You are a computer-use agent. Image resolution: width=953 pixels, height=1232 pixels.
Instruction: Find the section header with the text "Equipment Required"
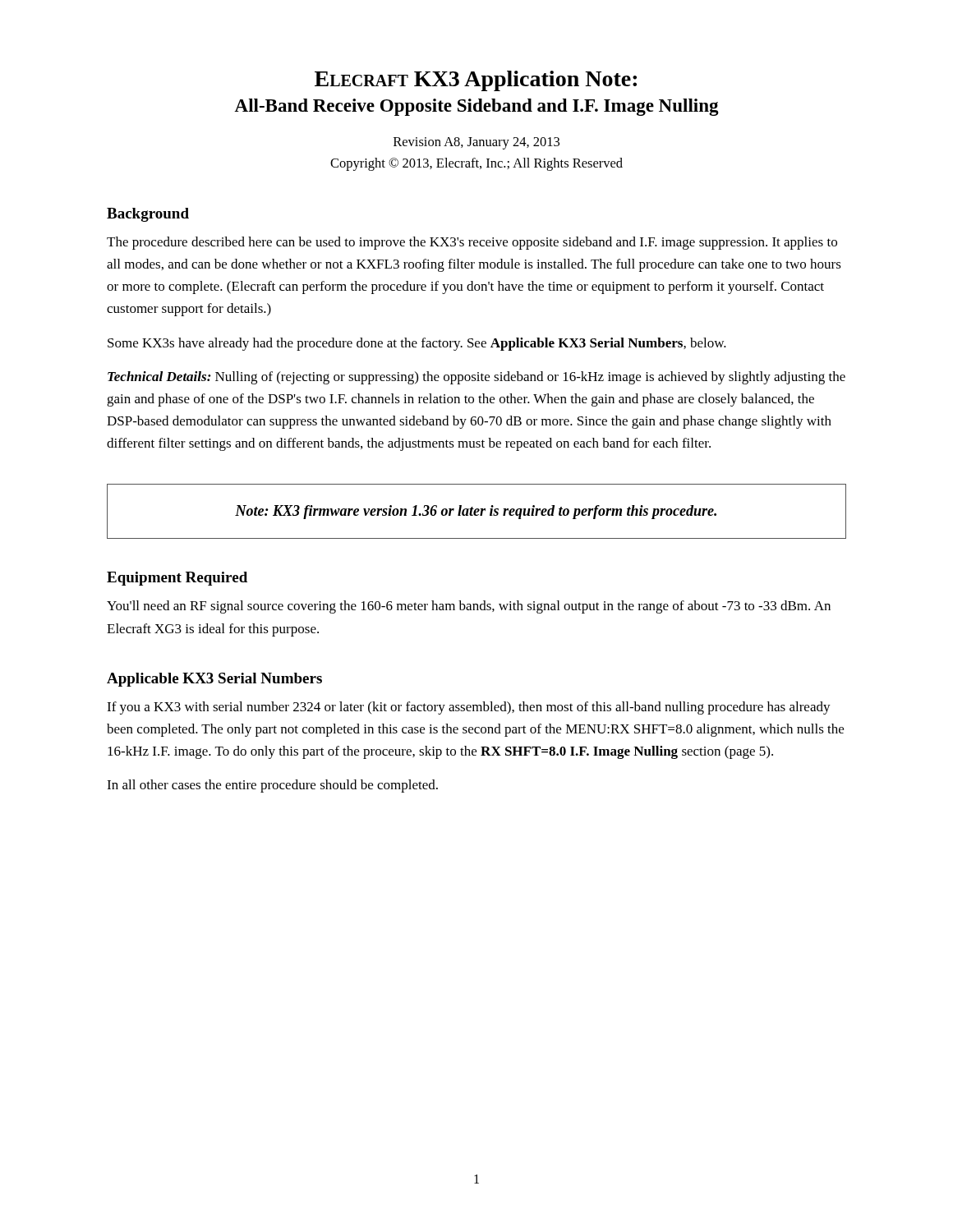pyautogui.click(x=177, y=577)
